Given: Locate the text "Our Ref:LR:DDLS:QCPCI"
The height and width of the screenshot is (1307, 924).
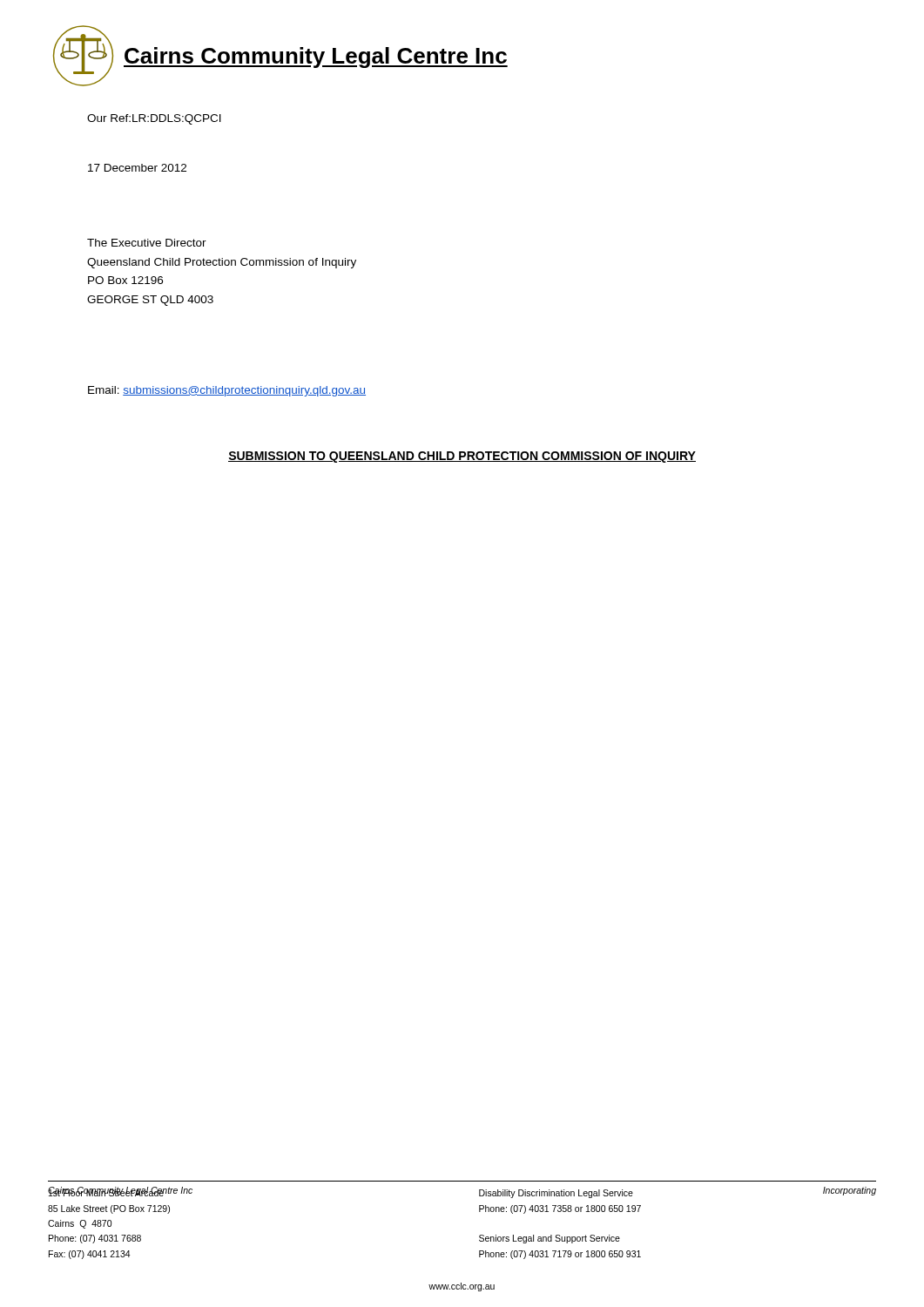Looking at the screenshot, I should coord(154,118).
